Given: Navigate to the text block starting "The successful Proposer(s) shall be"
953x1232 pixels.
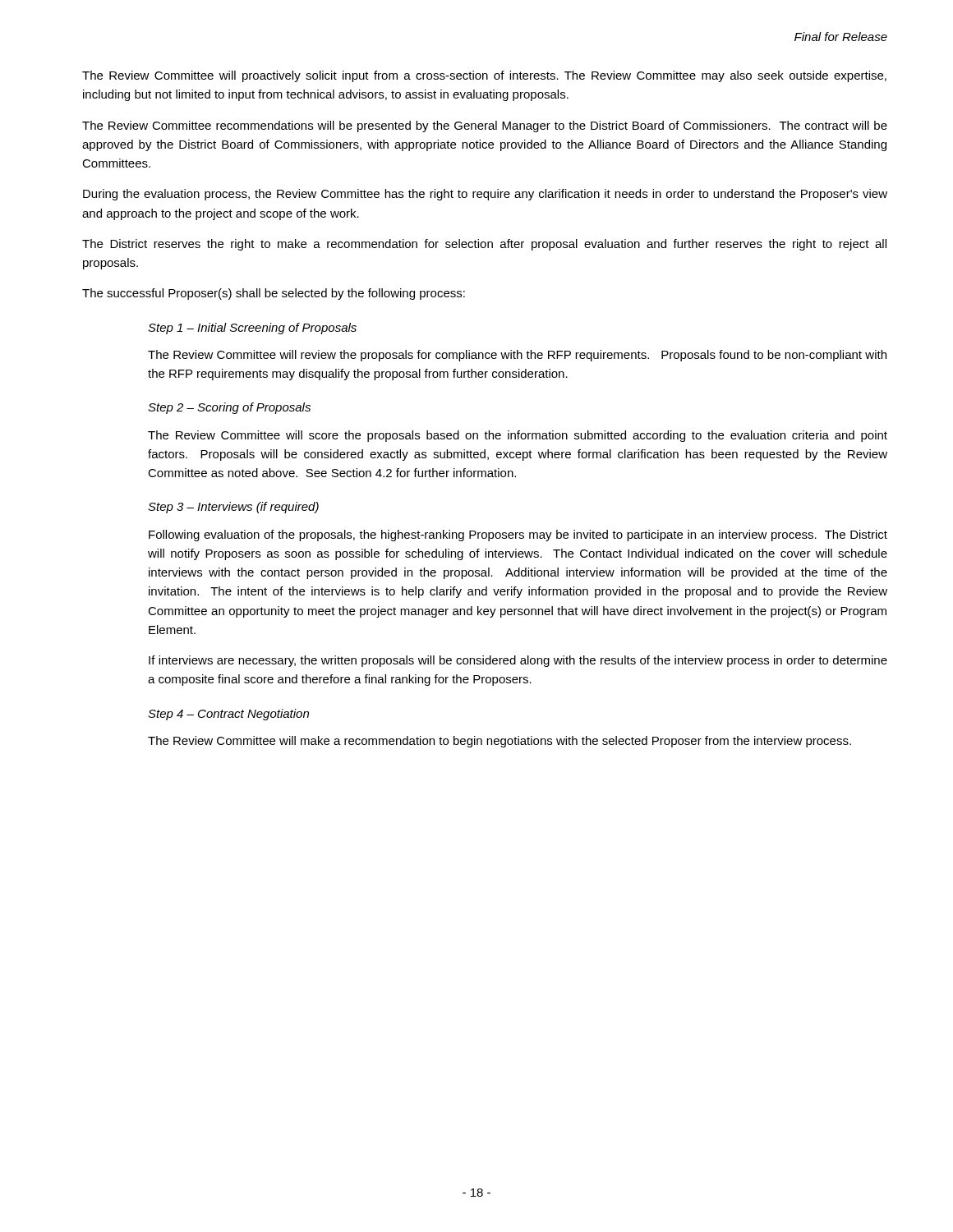Looking at the screenshot, I should pyautogui.click(x=274, y=293).
